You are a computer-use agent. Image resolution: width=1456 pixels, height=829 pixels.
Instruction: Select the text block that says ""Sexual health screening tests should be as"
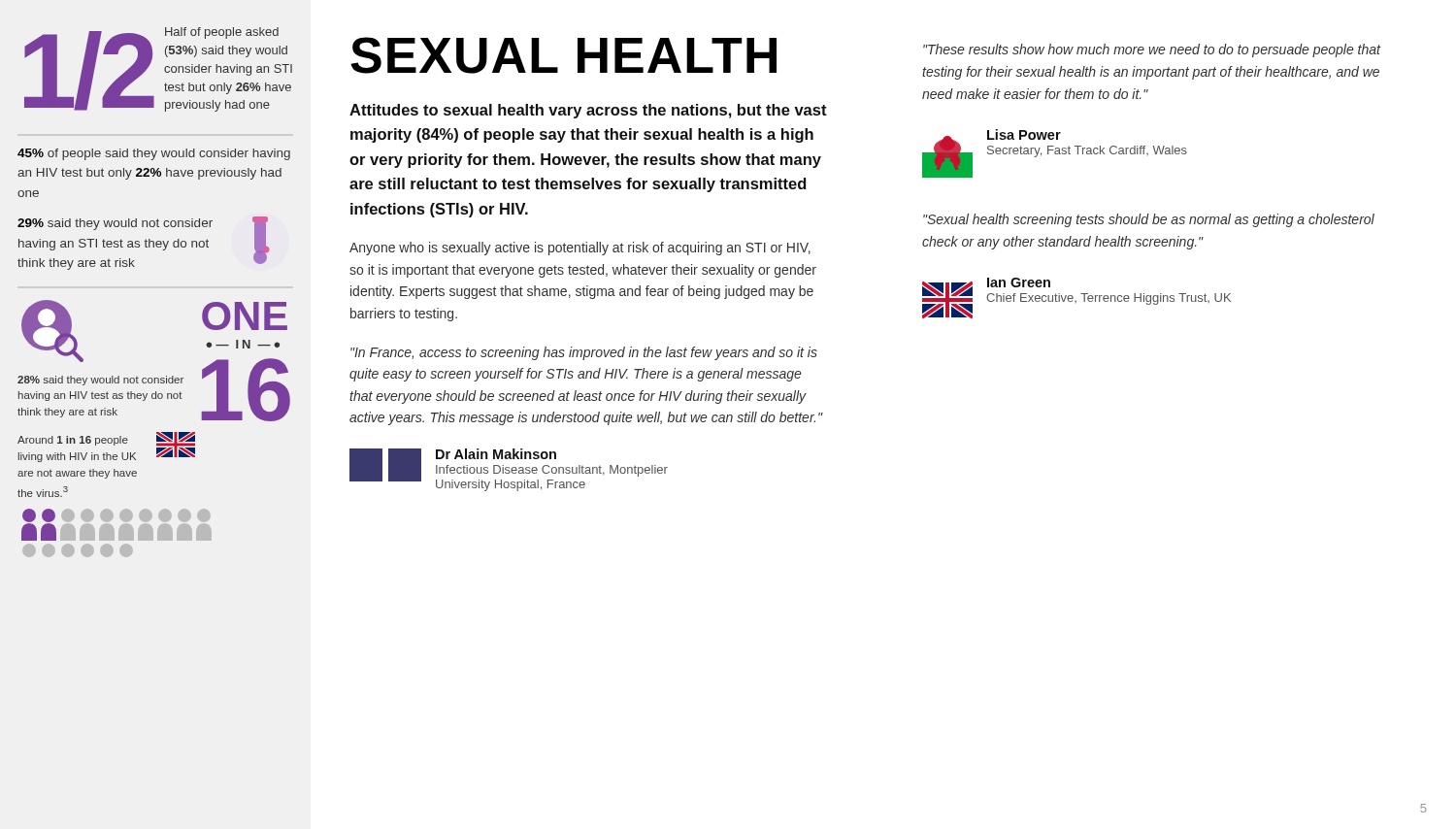click(x=1148, y=231)
